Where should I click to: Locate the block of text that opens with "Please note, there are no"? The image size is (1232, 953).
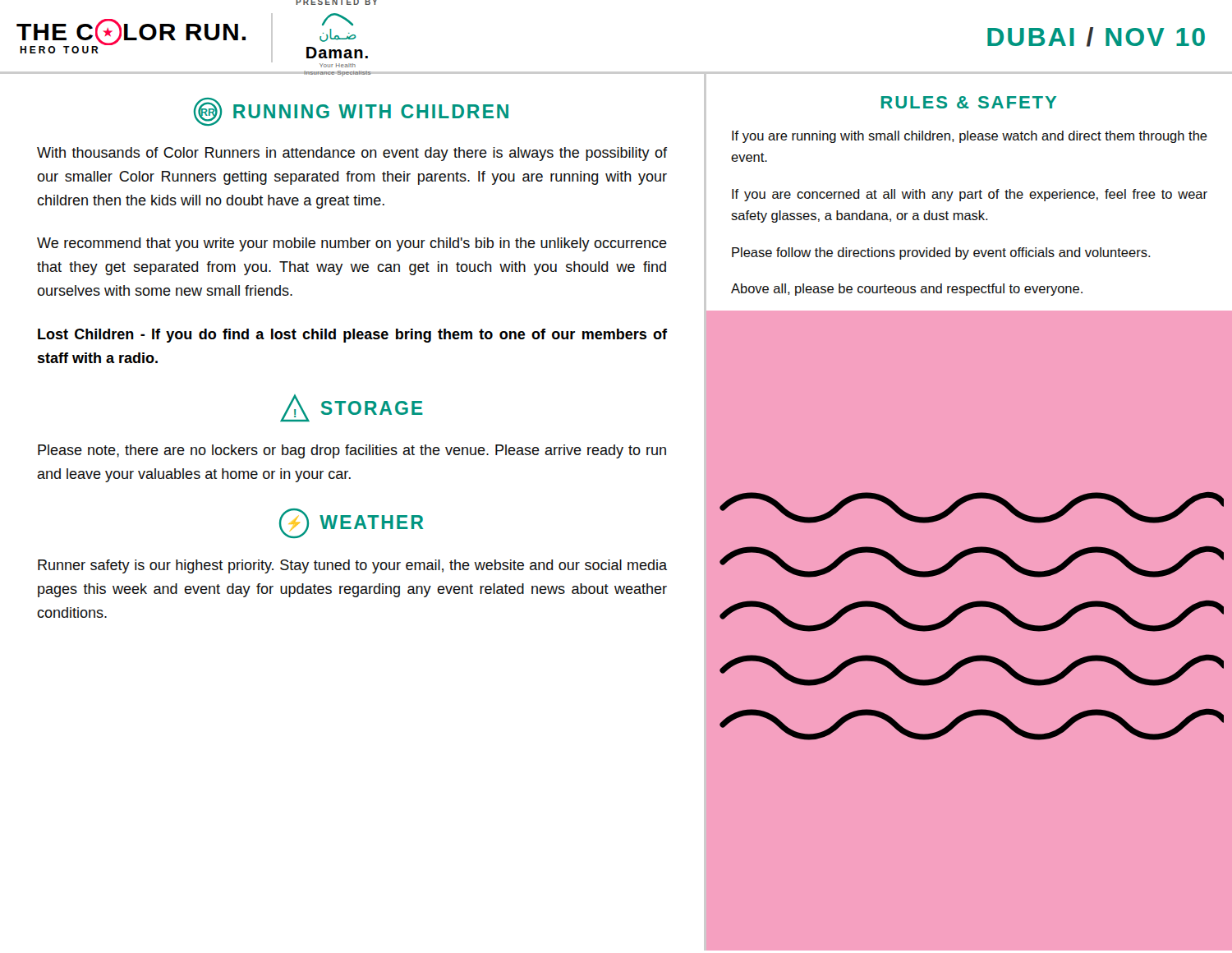[x=352, y=462]
